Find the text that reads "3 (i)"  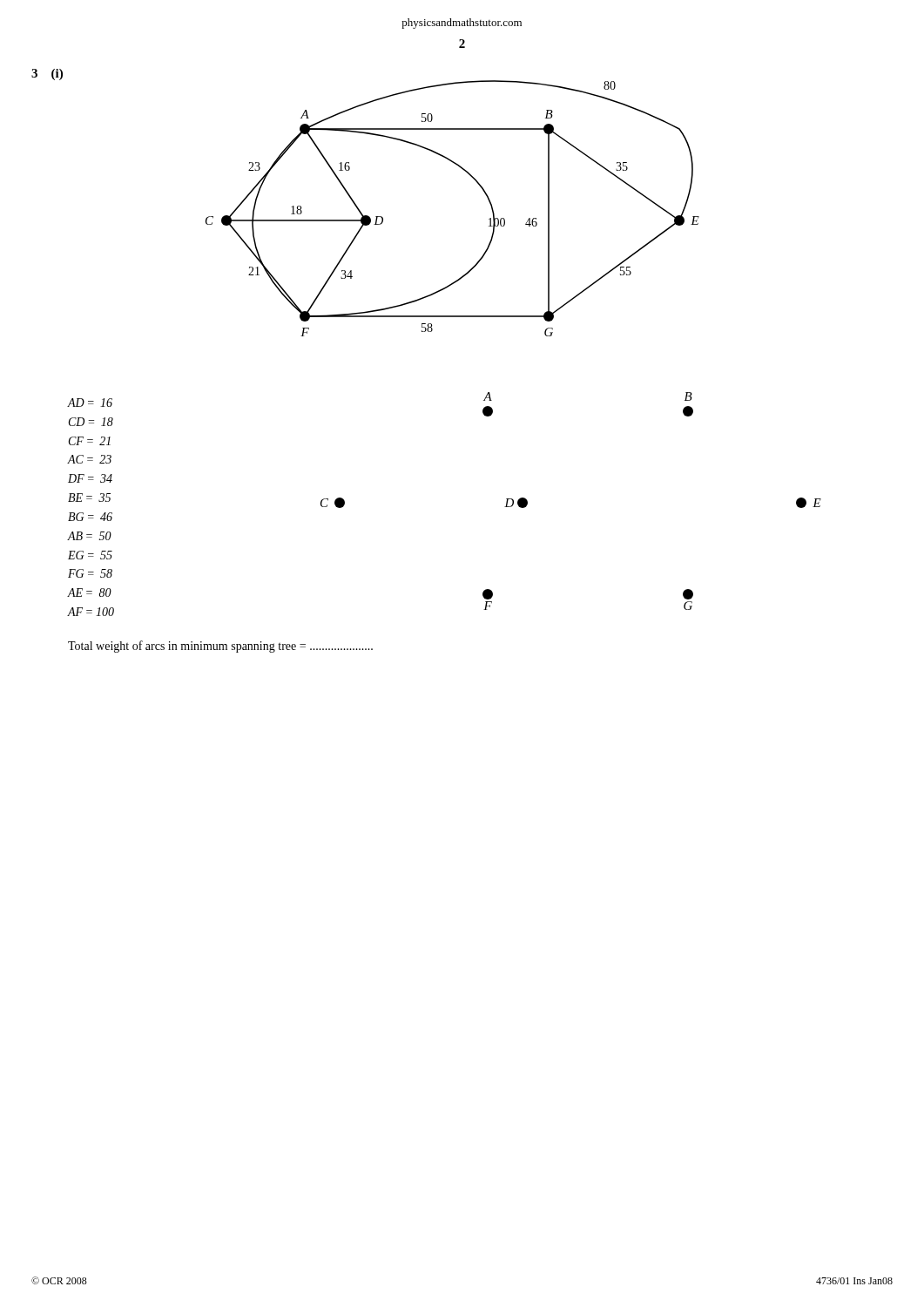coord(47,73)
